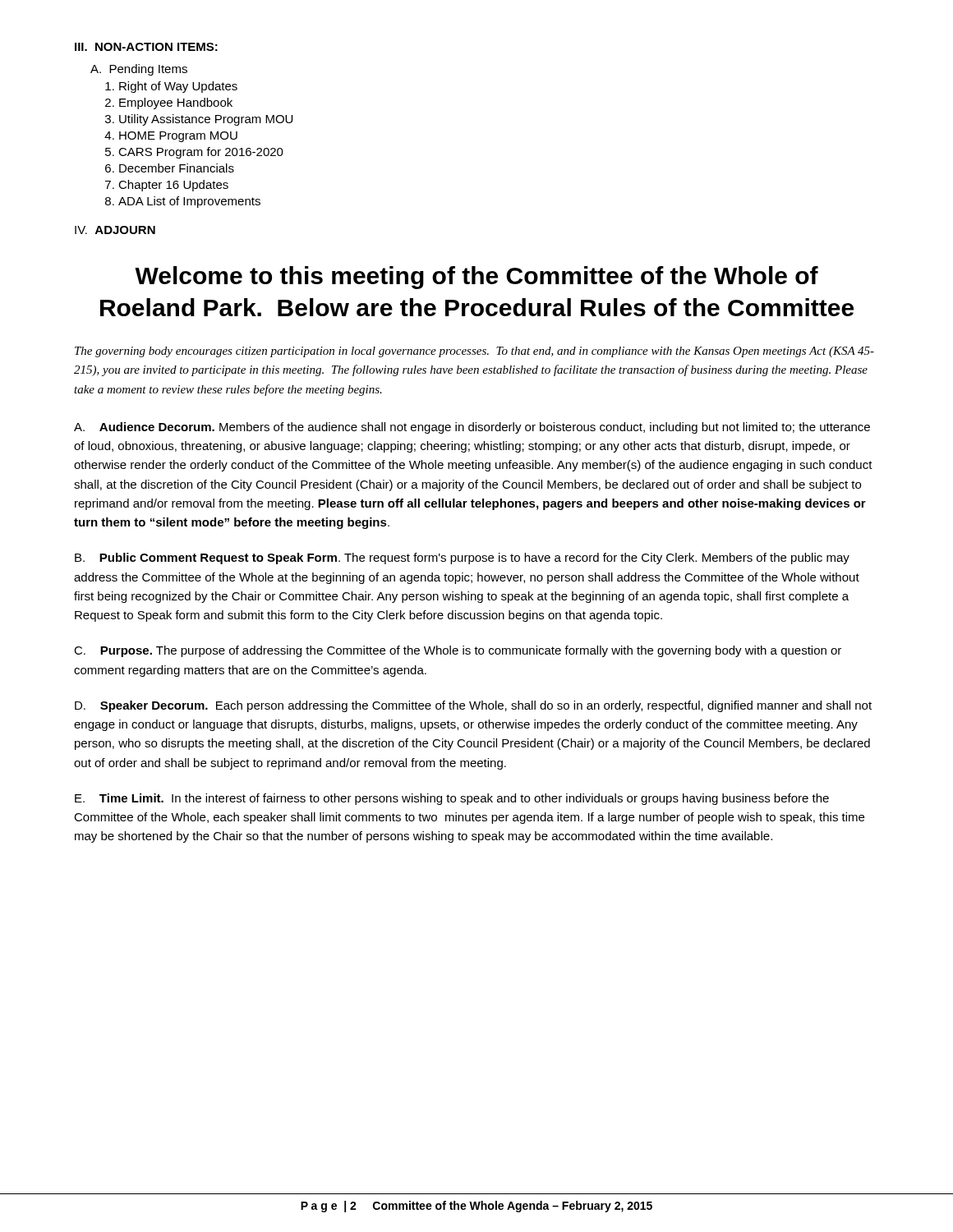Locate the element starting "III. NON-ACTION ITEMS:"
The image size is (953, 1232).
coord(146,46)
